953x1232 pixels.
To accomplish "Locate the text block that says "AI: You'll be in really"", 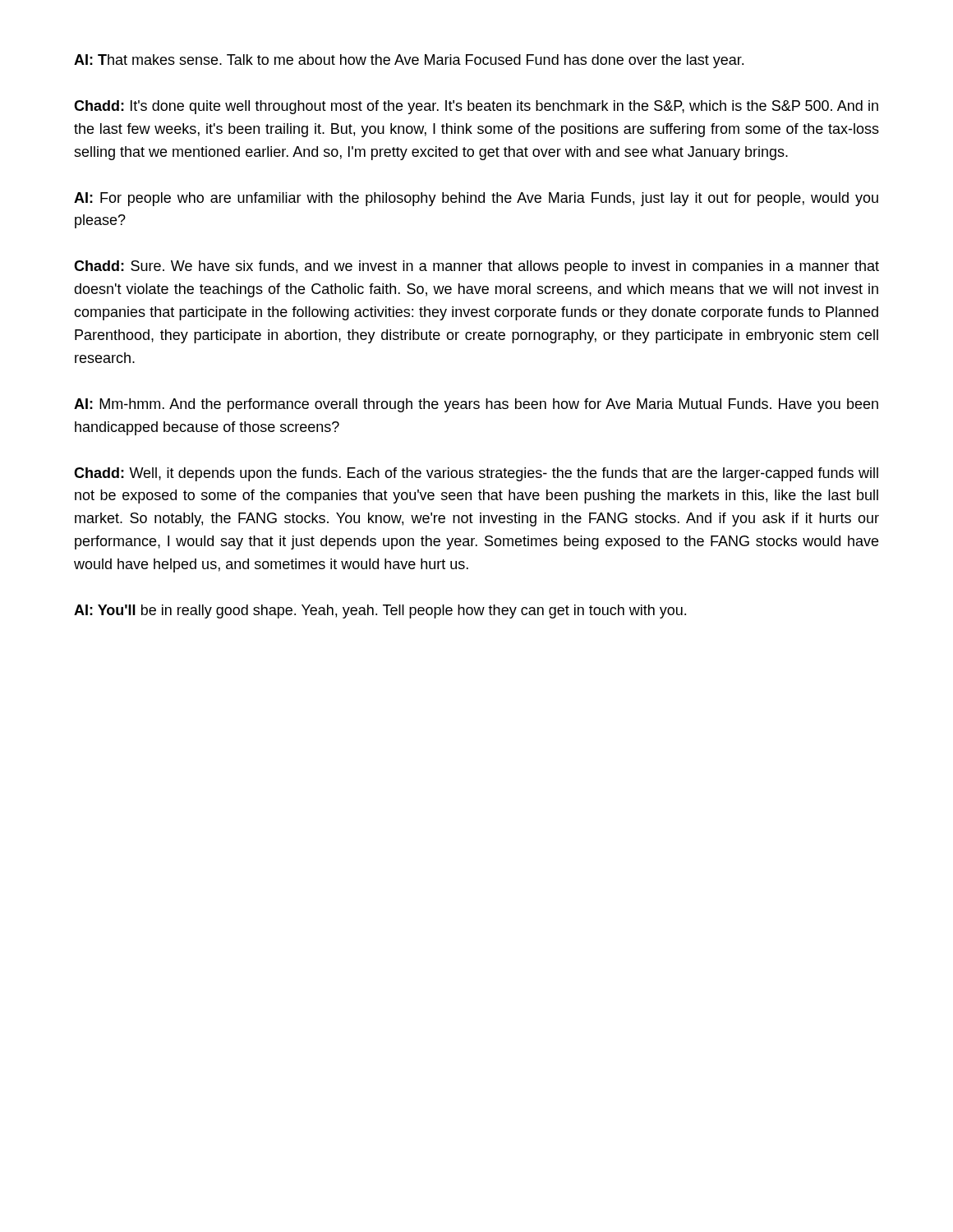I will (381, 610).
